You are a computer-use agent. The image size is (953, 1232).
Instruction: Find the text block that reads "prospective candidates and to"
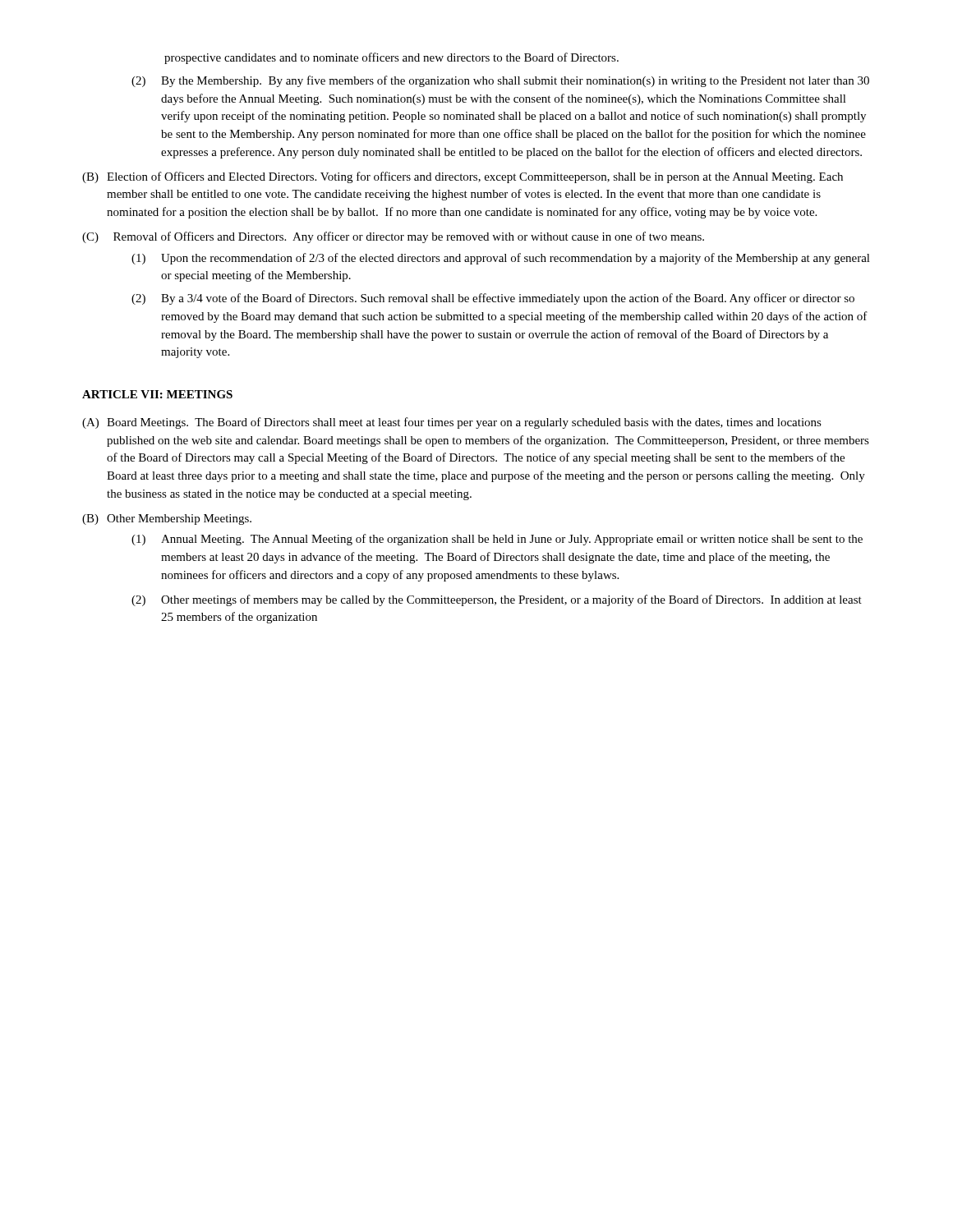[392, 57]
